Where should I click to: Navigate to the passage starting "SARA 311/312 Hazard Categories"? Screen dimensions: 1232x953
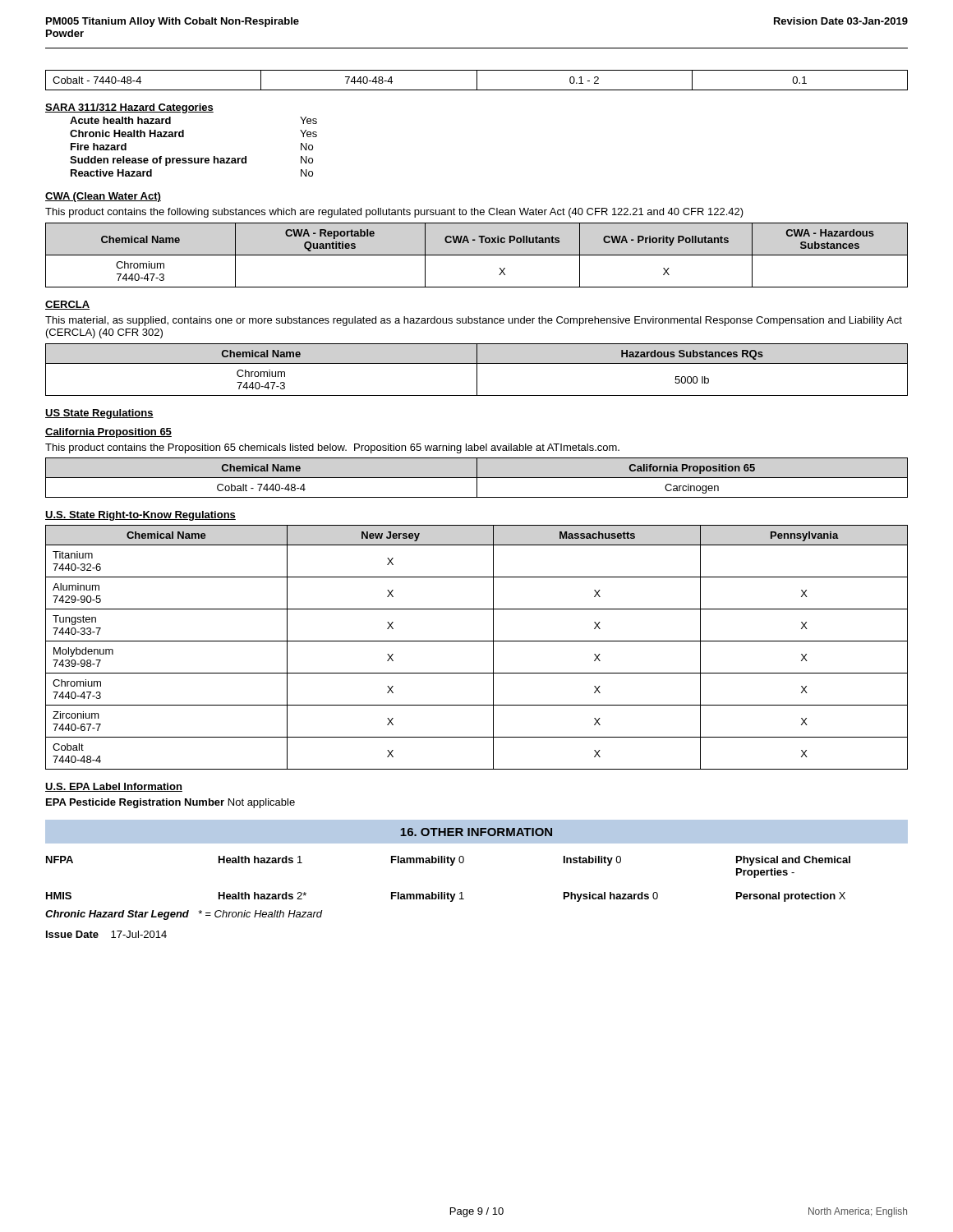pyautogui.click(x=129, y=107)
